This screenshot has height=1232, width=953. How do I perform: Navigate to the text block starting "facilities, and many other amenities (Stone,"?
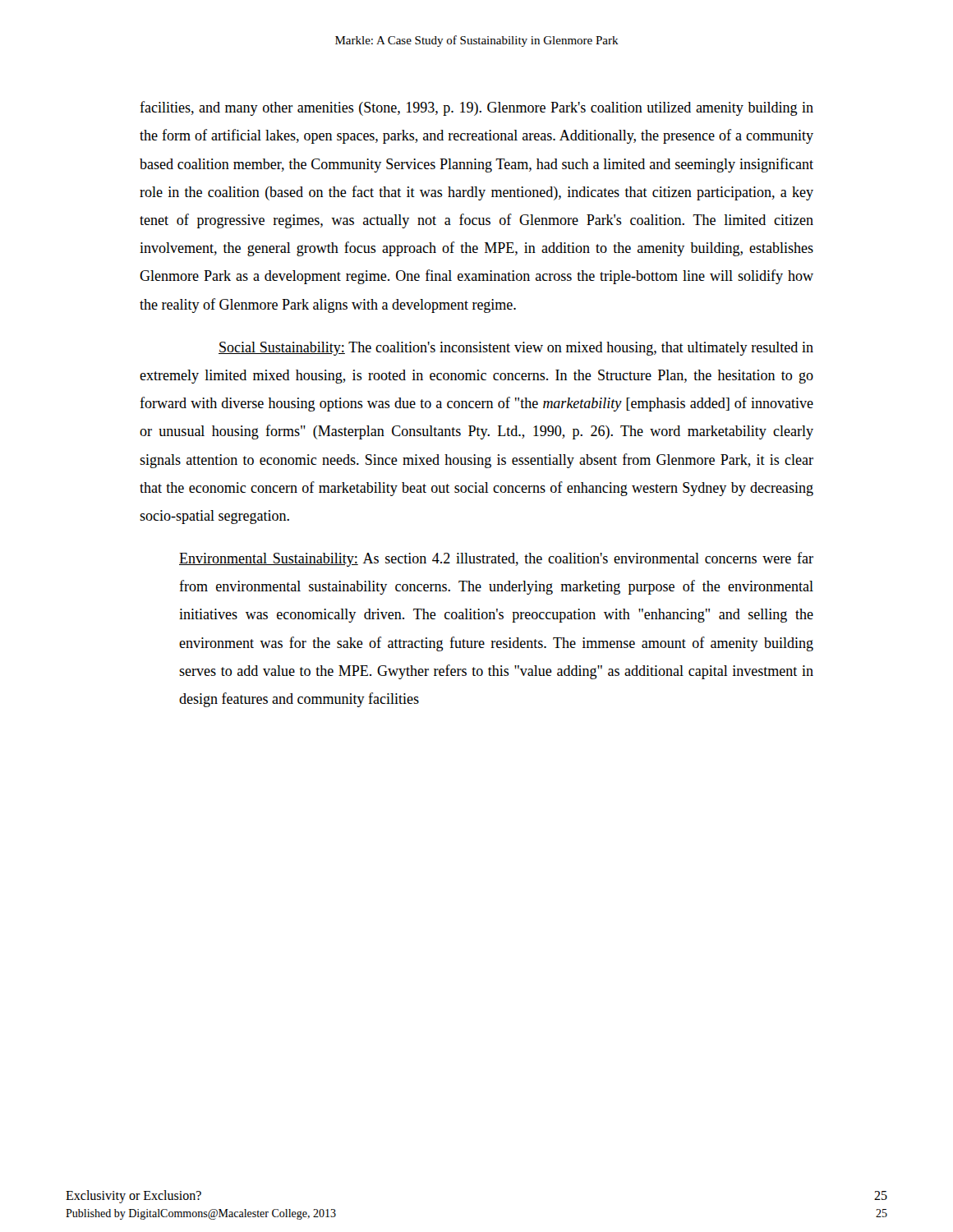476,206
